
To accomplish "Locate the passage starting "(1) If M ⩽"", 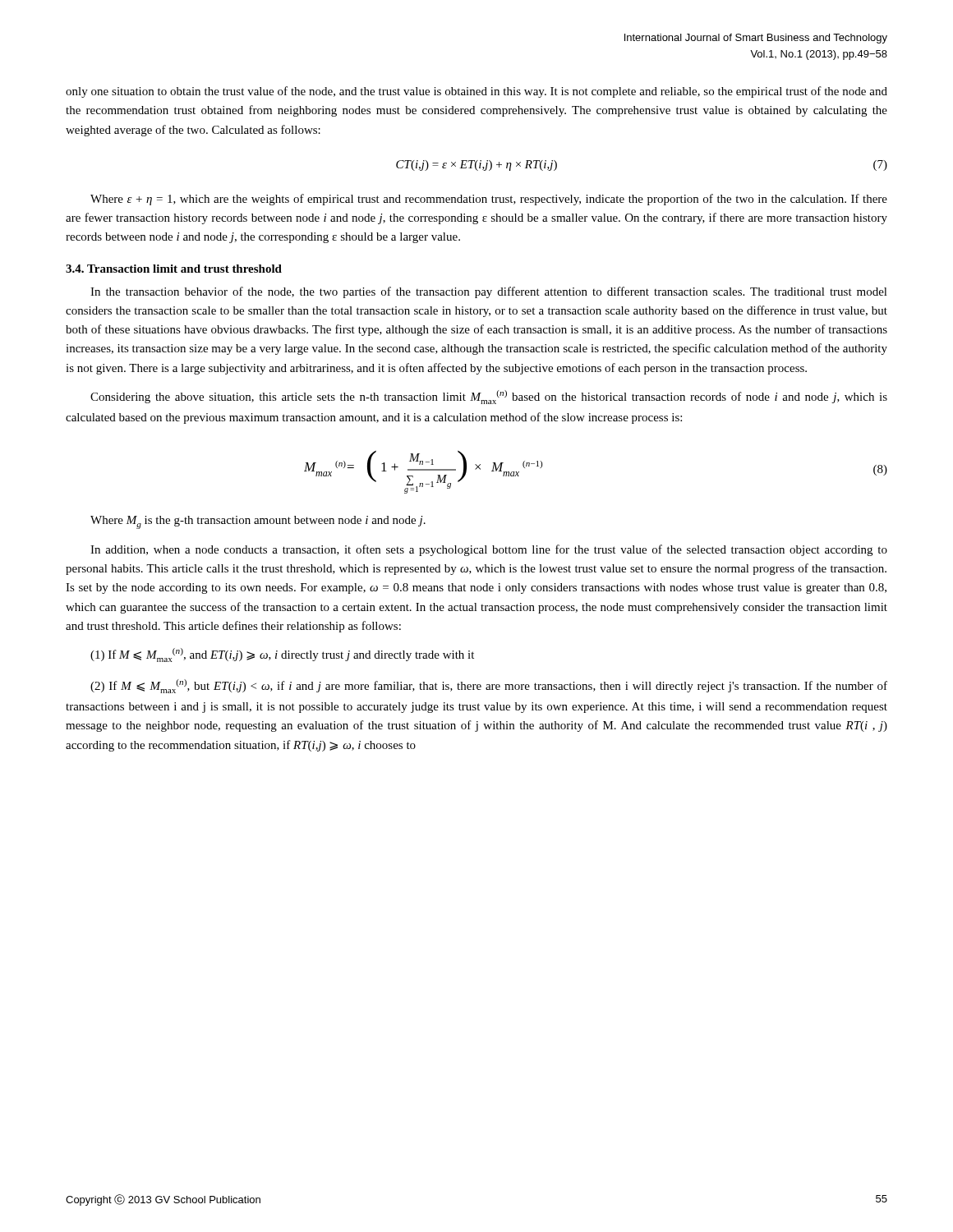I will [282, 655].
